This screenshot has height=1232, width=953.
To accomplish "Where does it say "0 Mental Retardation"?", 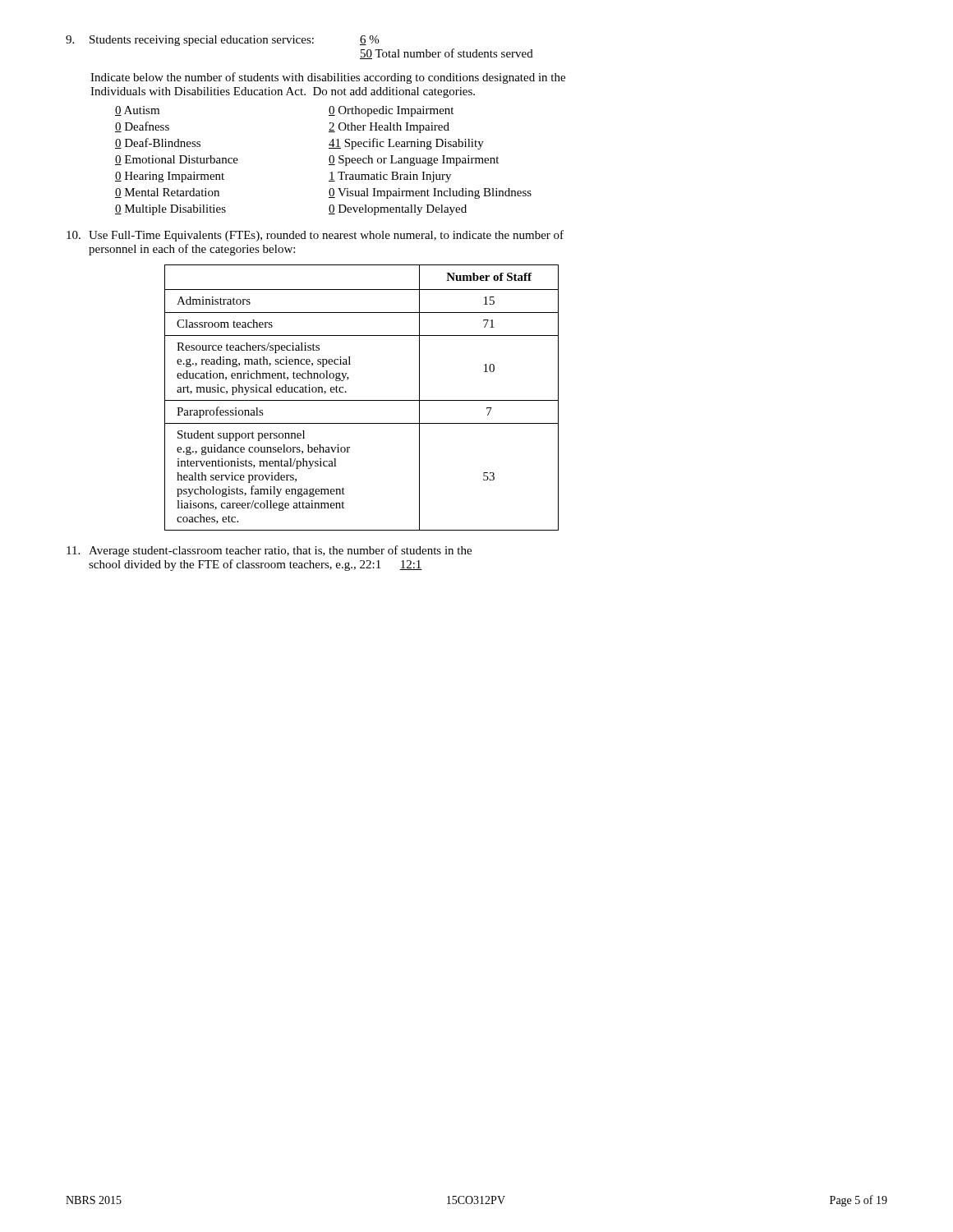I will (x=167, y=192).
